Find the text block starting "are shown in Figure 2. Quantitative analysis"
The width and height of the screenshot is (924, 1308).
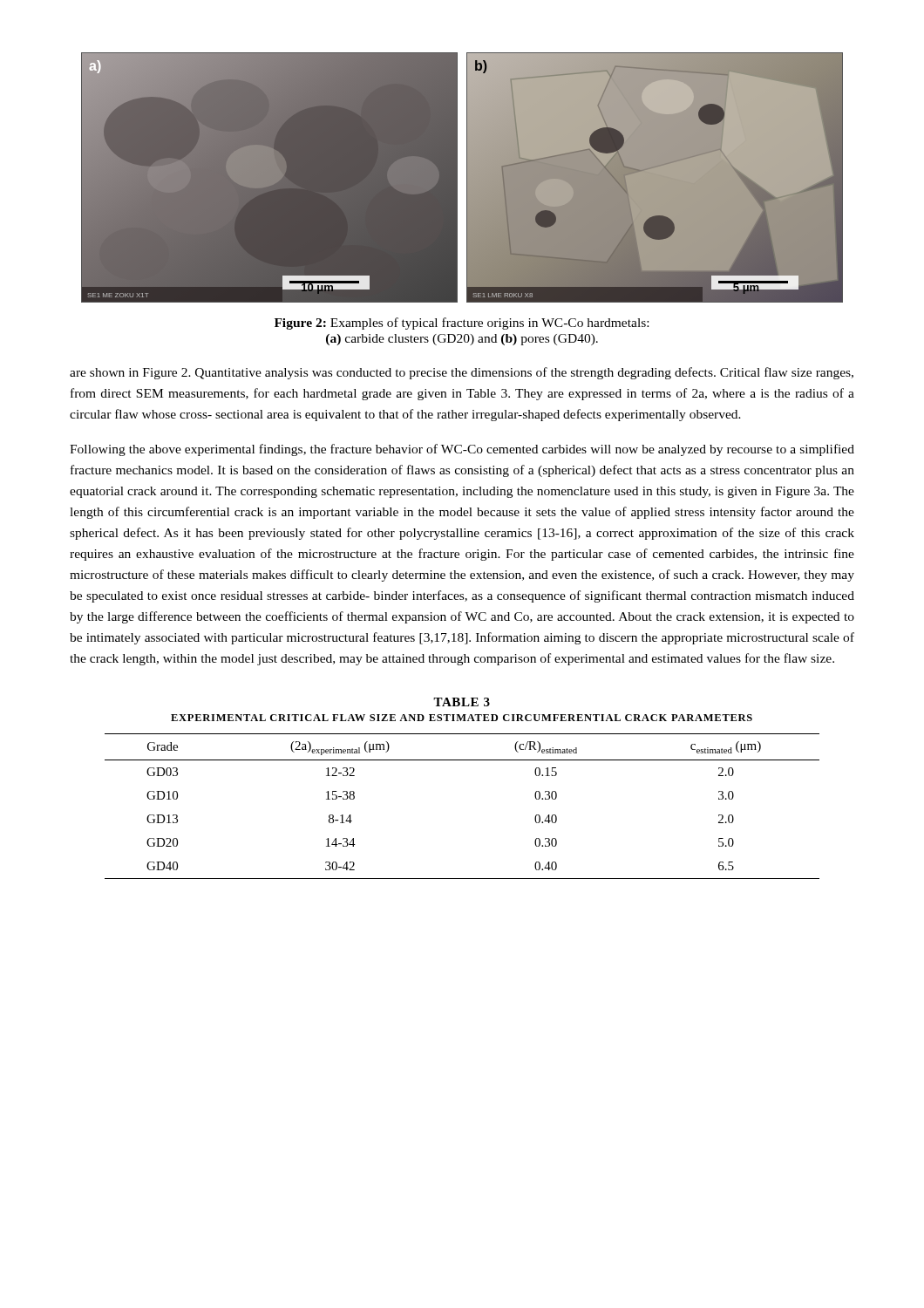pos(462,393)
